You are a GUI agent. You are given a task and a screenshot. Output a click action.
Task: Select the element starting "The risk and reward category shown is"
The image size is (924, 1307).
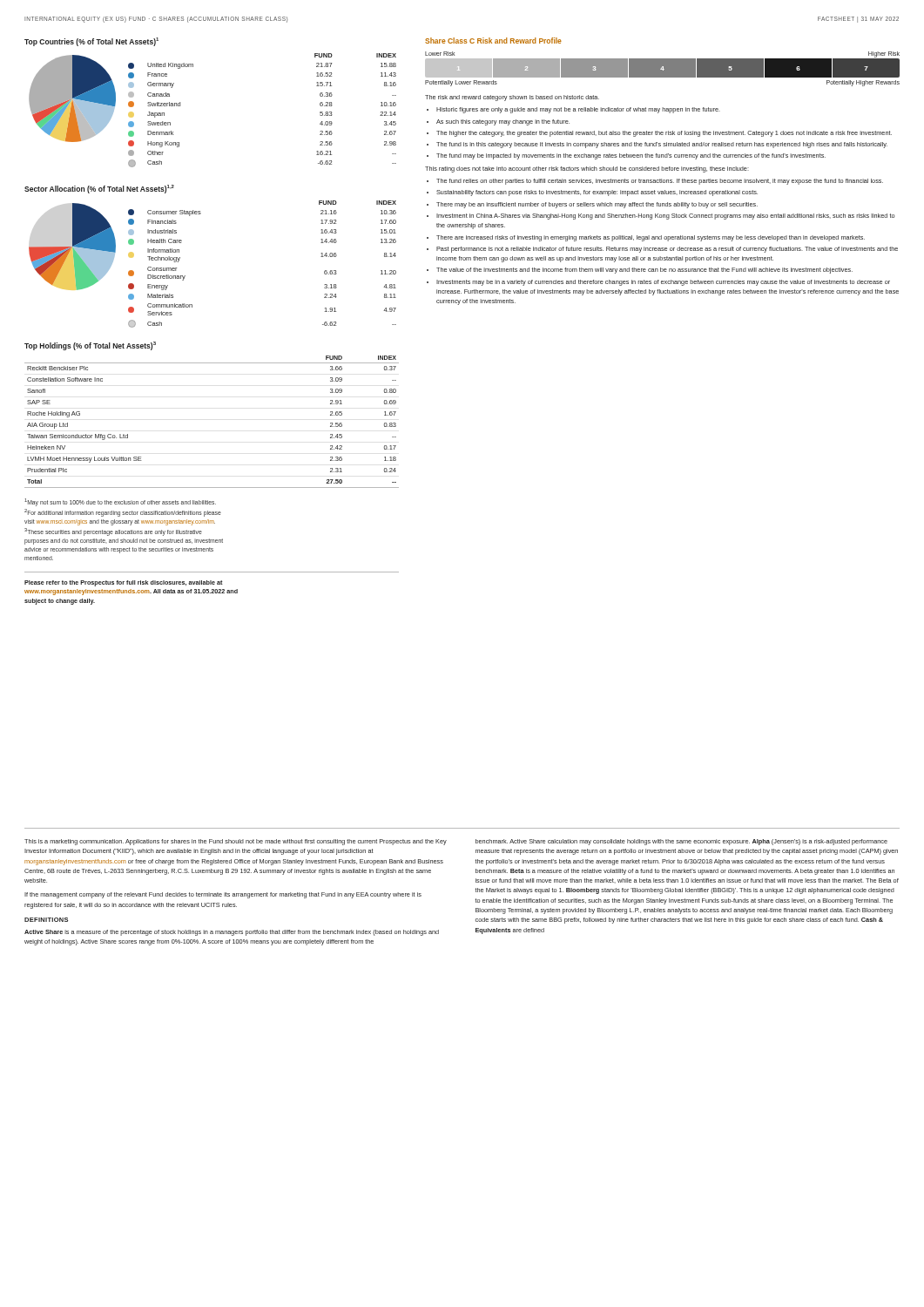click(662, 200)
